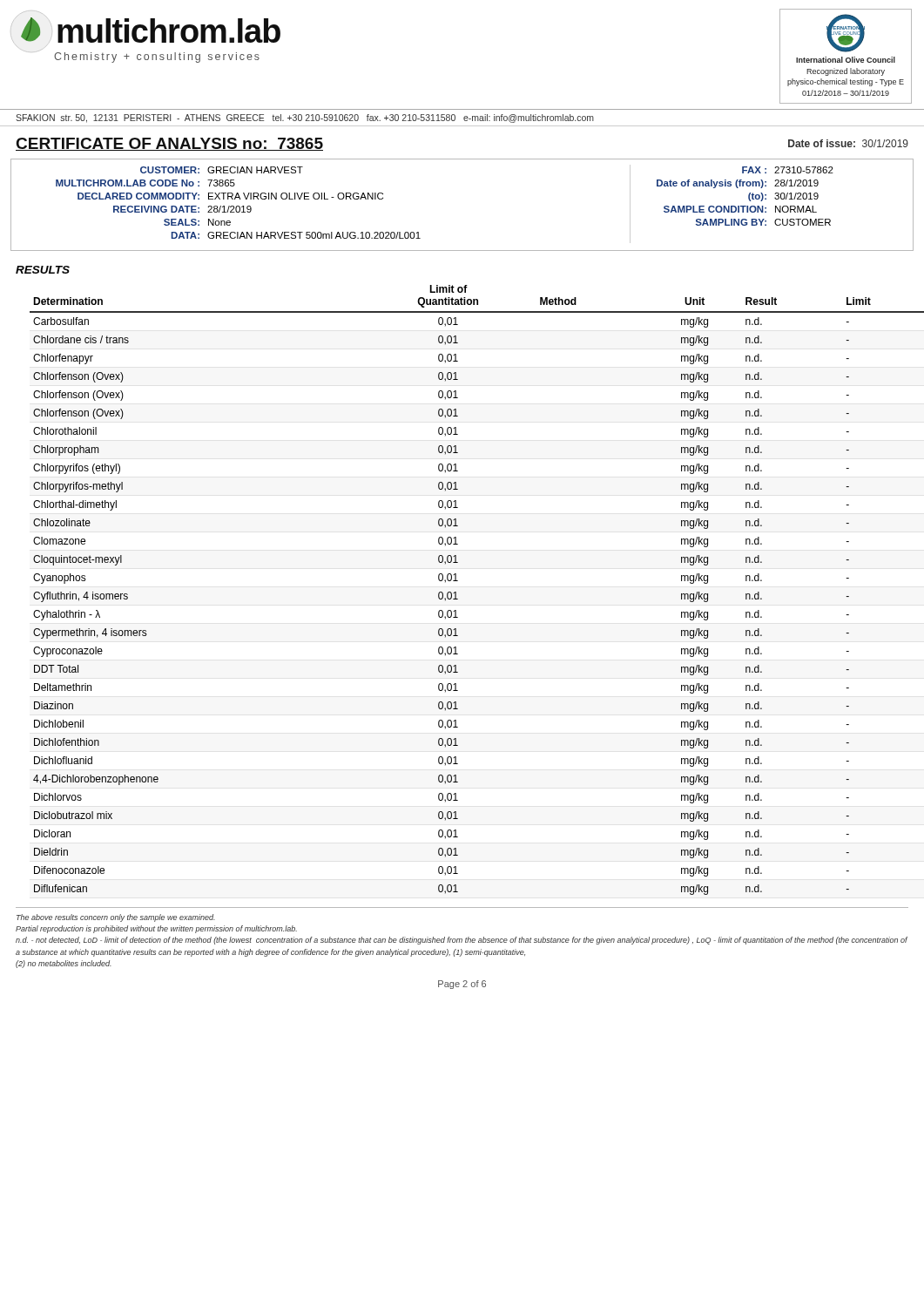Click on the footnote containing "The above results concern only the sample we"
This screenshot has width=924, height=1307.
pos(461,941)
